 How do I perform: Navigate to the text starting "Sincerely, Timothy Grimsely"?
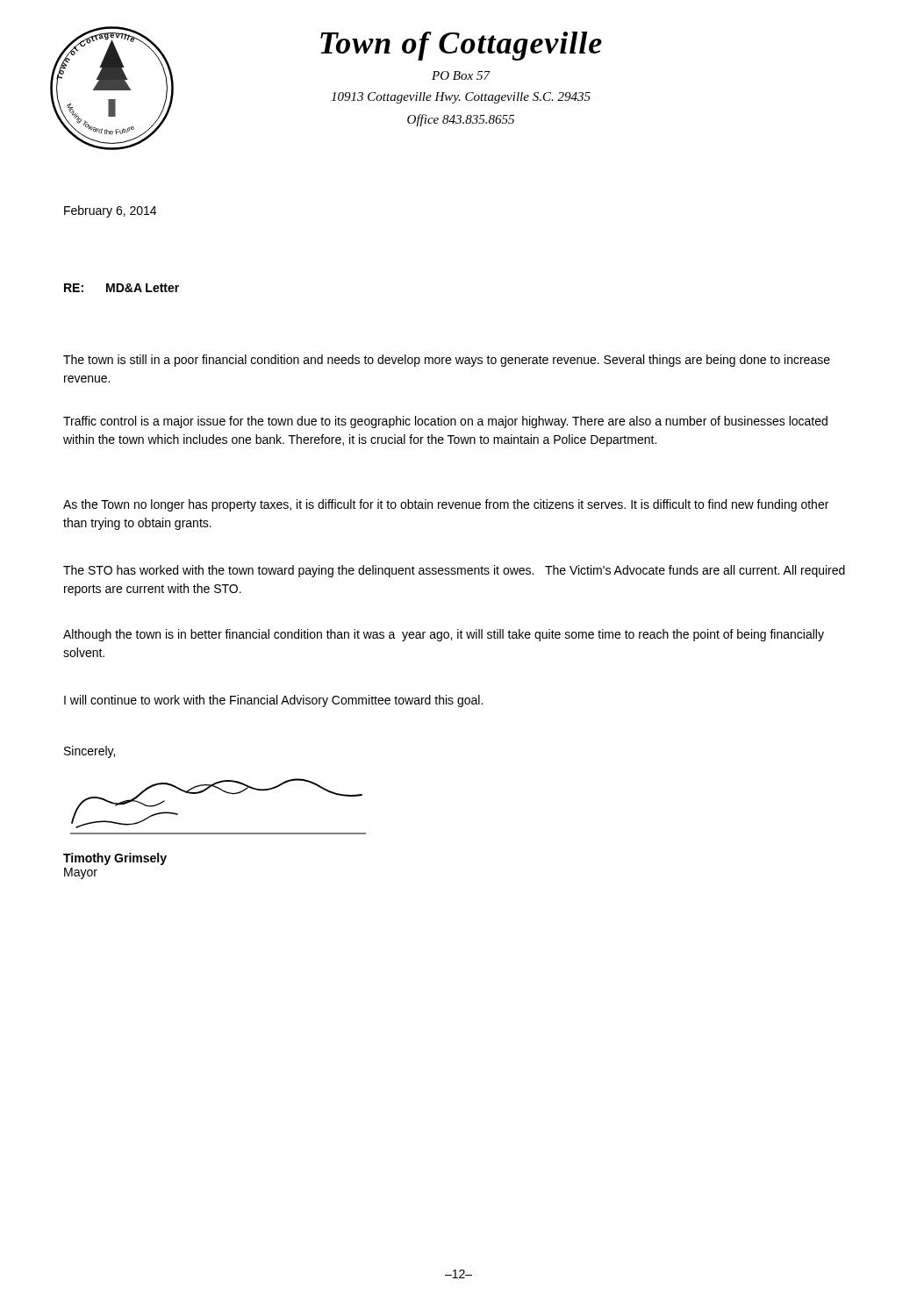click(90, 752)
